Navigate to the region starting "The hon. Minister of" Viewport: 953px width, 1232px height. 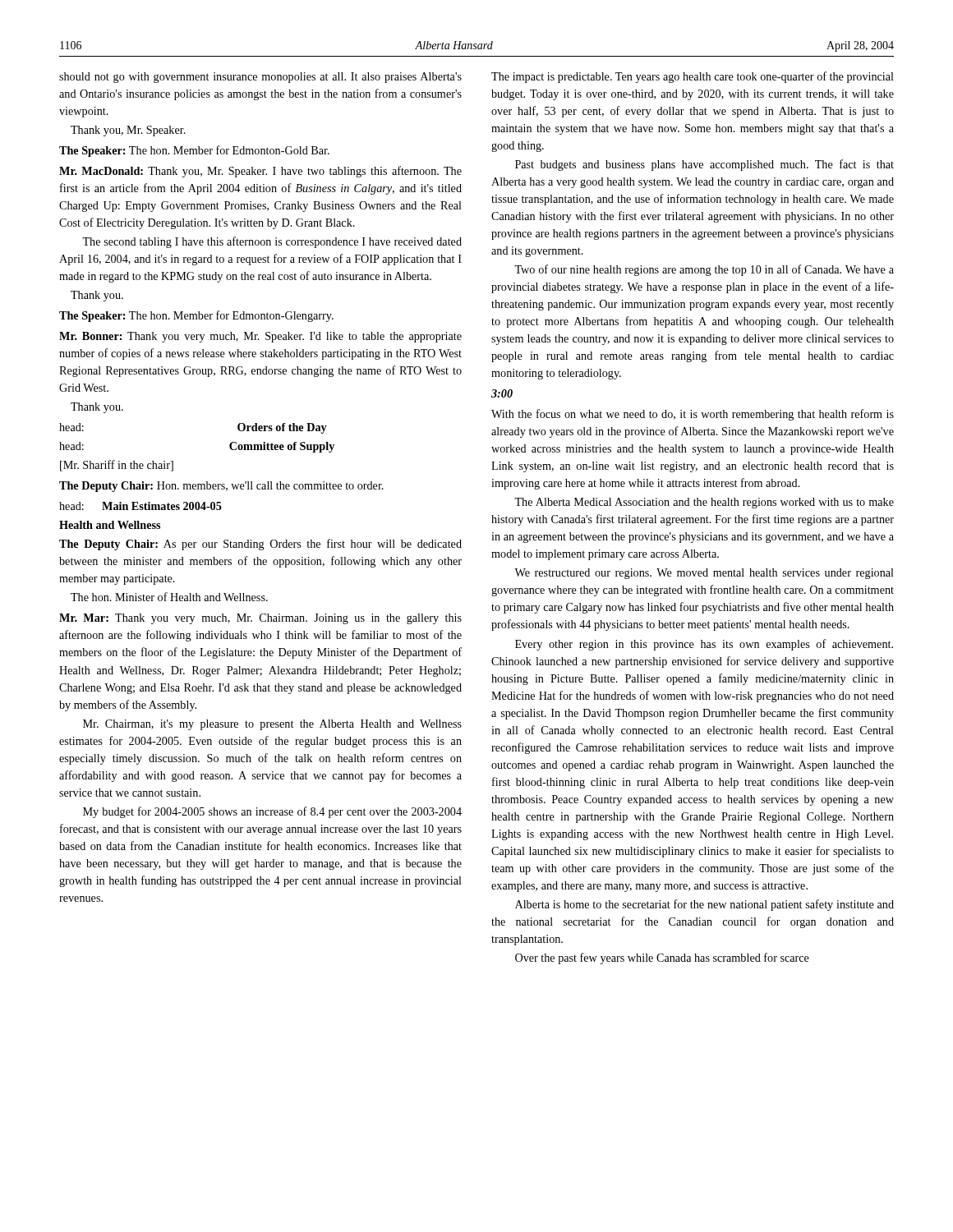[x=164, y=597]
